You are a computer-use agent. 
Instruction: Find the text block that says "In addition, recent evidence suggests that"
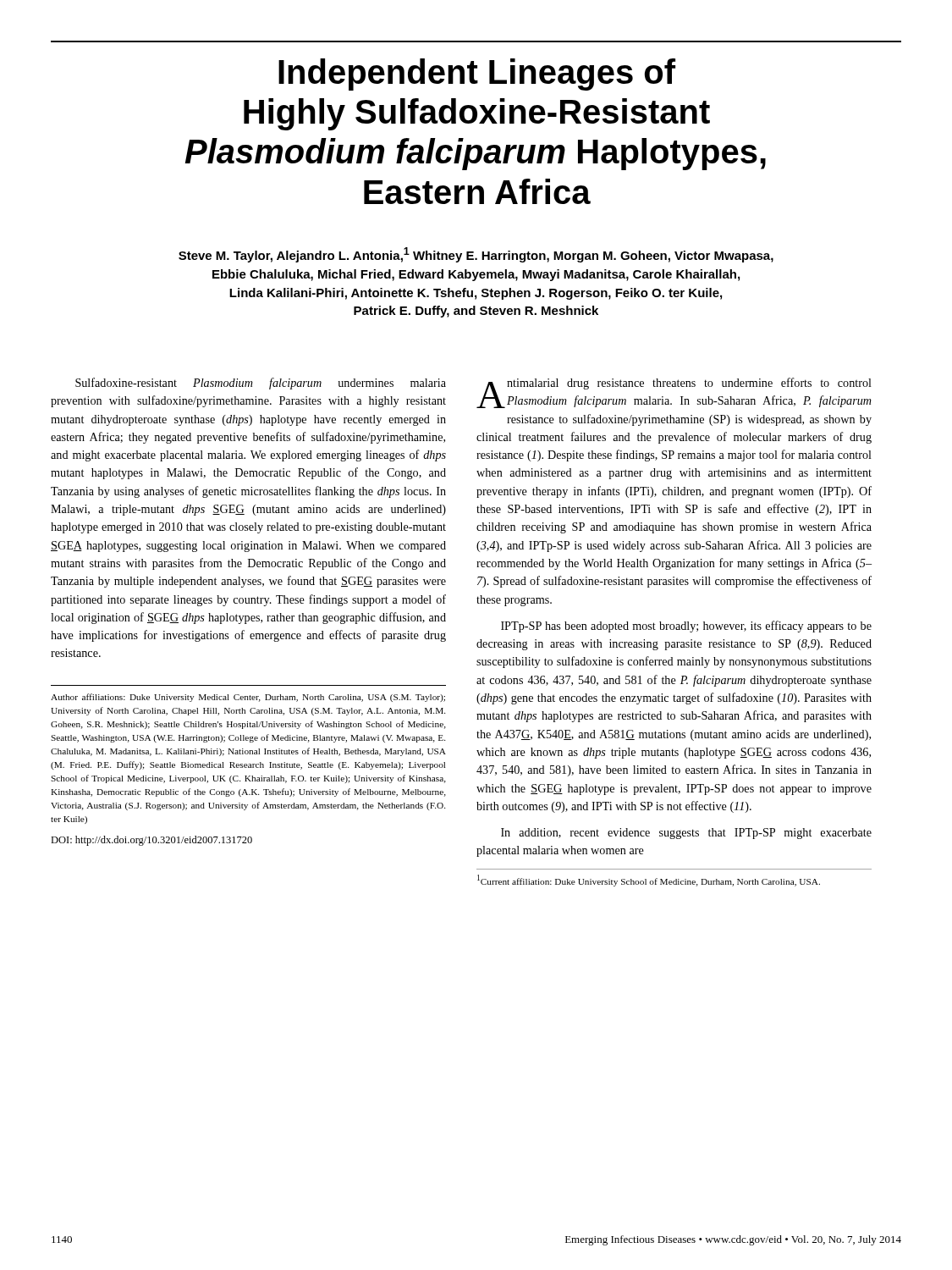tap(674, 841)
